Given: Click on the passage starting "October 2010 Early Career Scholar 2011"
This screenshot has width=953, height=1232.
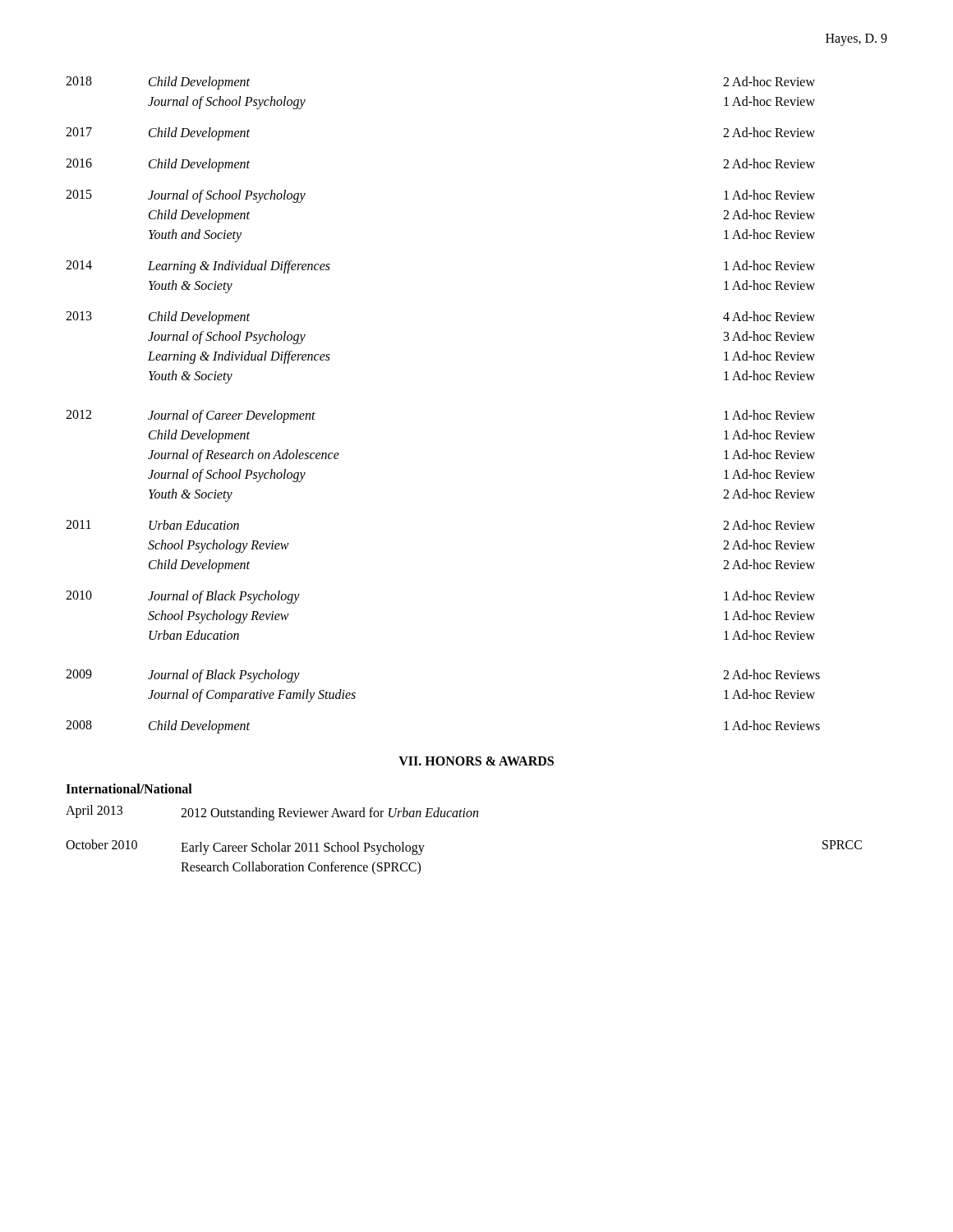Looking at the screenshot, I should pyautogui.click(x=96, y=847).
